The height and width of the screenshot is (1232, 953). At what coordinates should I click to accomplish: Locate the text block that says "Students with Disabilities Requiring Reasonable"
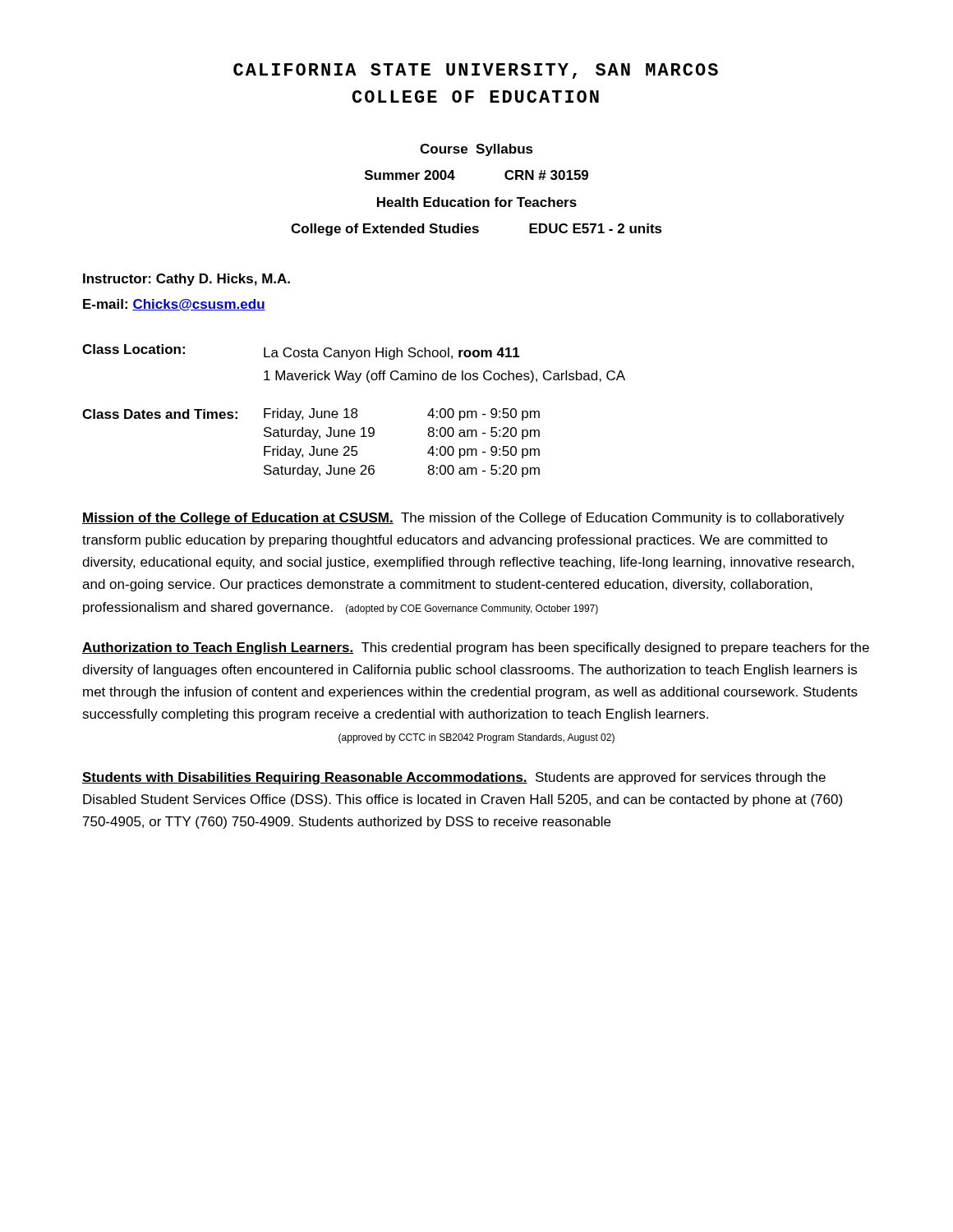(x=463, y=799)
